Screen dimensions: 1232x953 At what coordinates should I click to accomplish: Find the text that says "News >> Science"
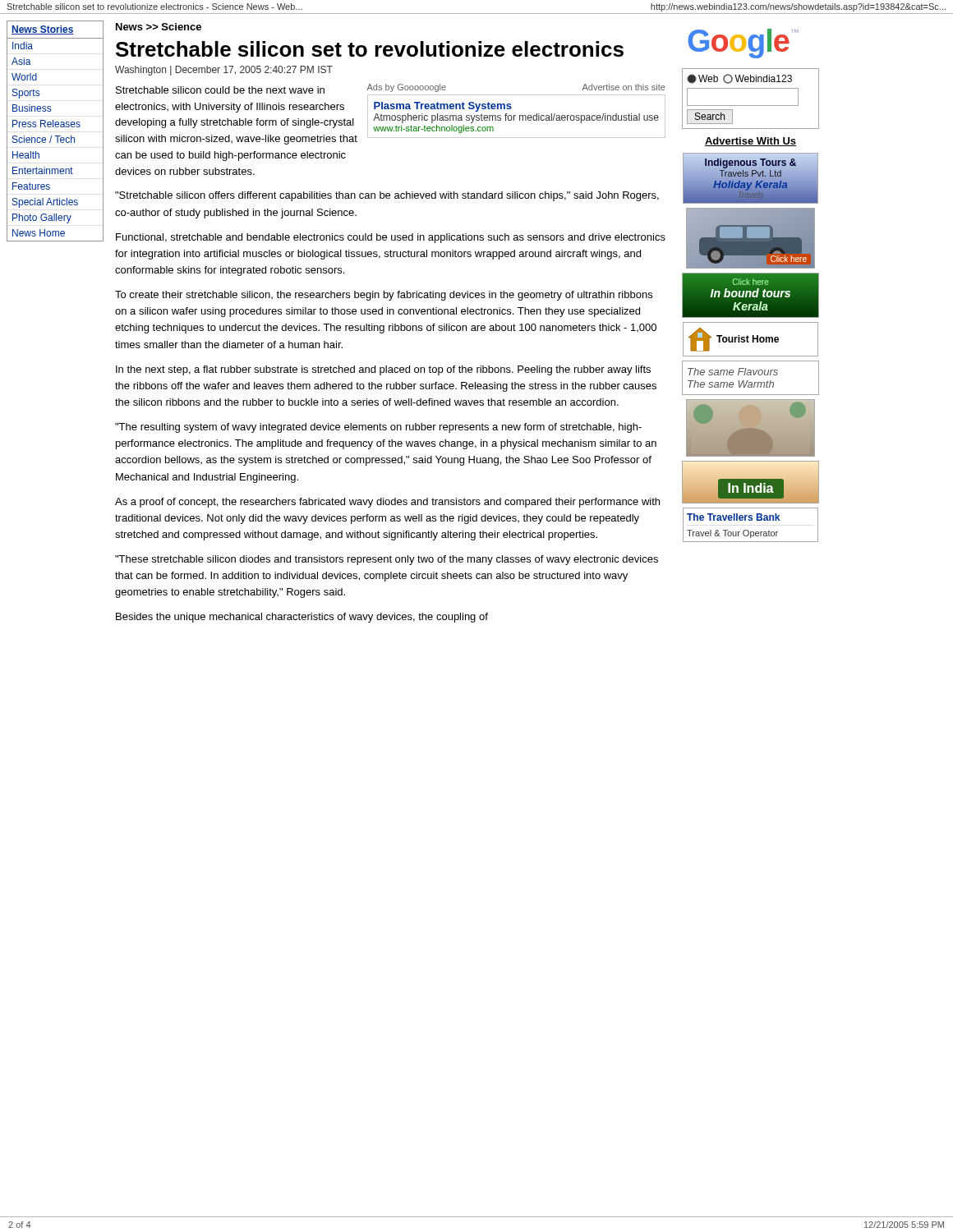158,27
